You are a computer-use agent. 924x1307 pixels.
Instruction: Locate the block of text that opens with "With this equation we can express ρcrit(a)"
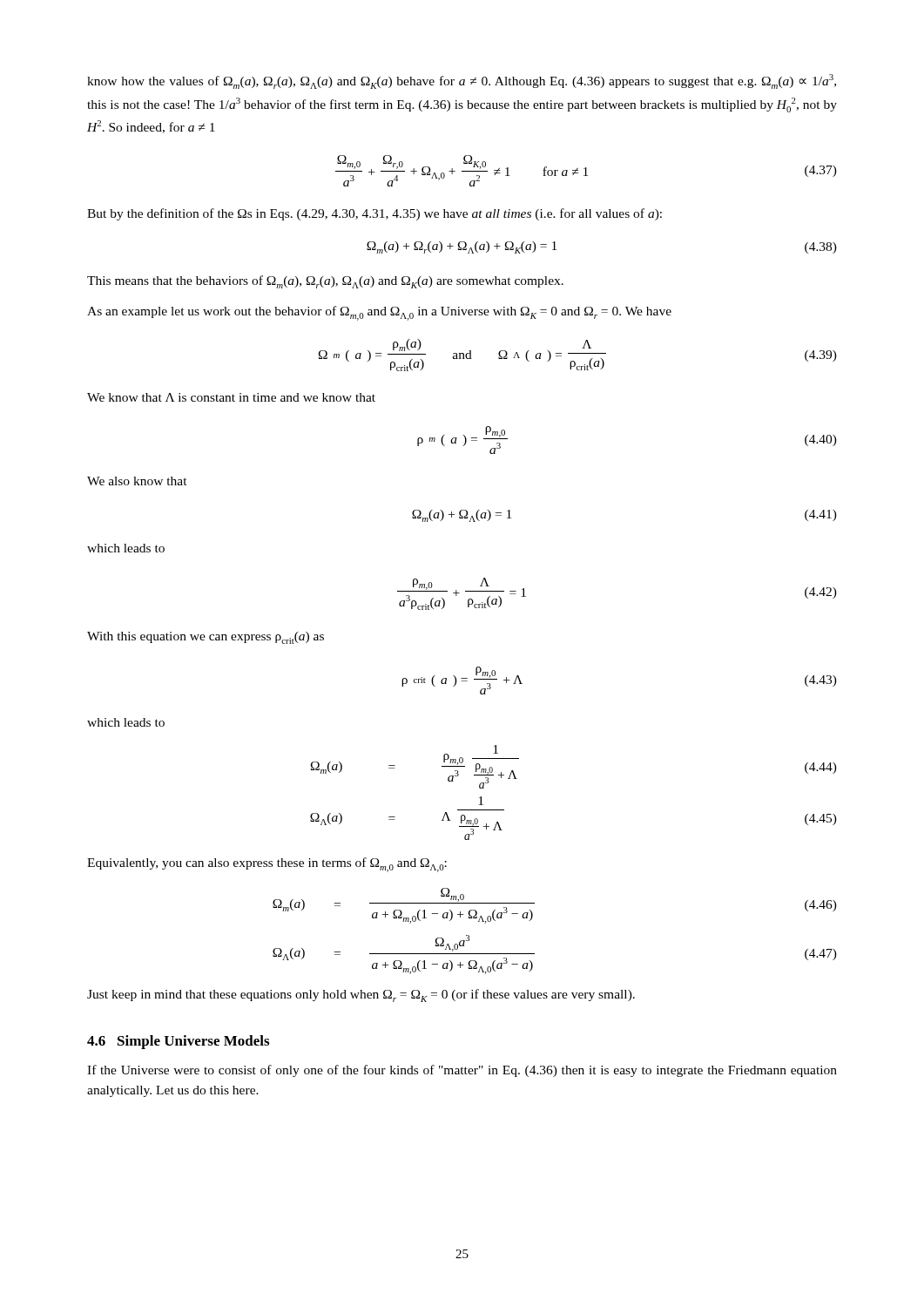coord(206,638)
